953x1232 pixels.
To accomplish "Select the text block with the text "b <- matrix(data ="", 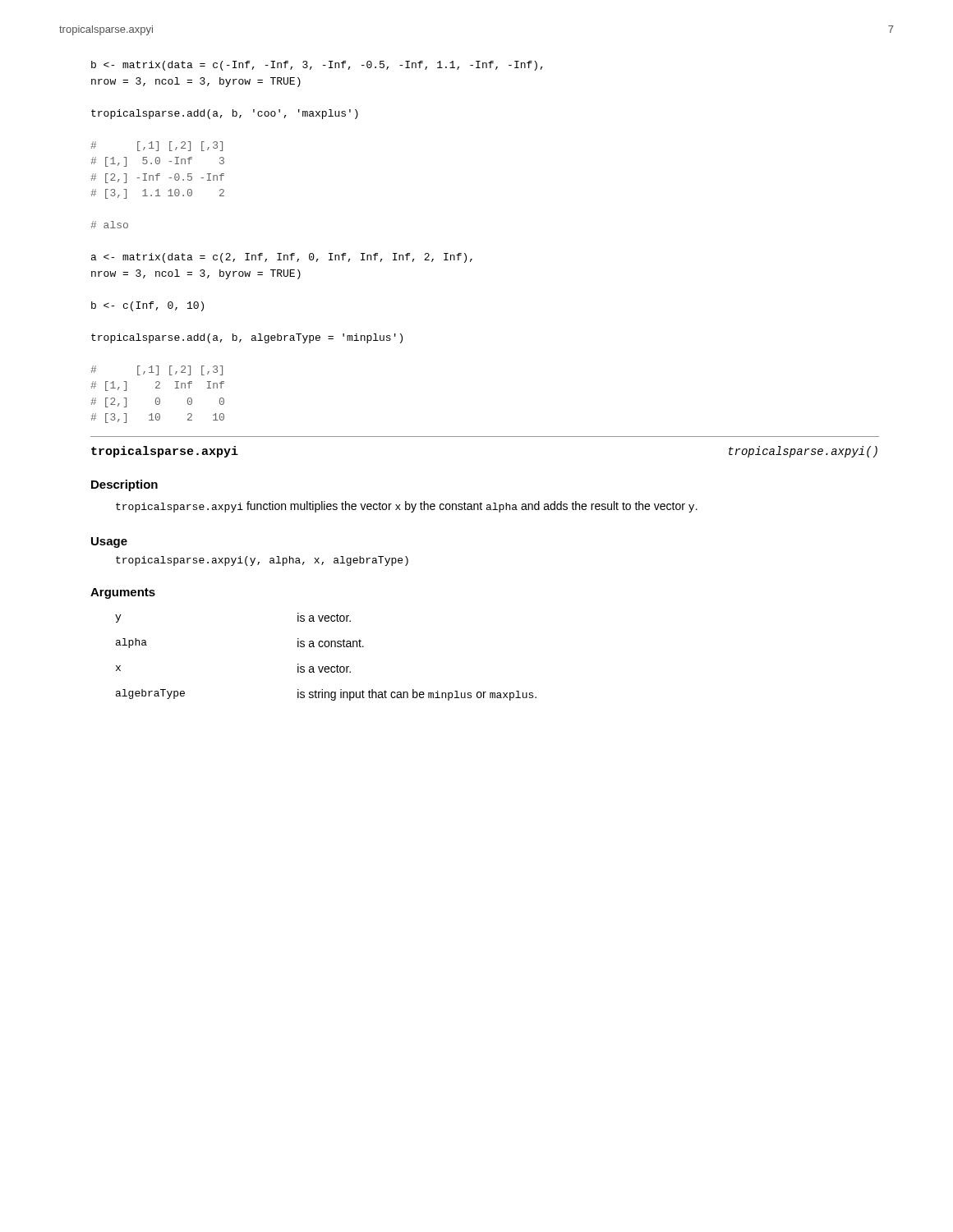I will point(169,65).
